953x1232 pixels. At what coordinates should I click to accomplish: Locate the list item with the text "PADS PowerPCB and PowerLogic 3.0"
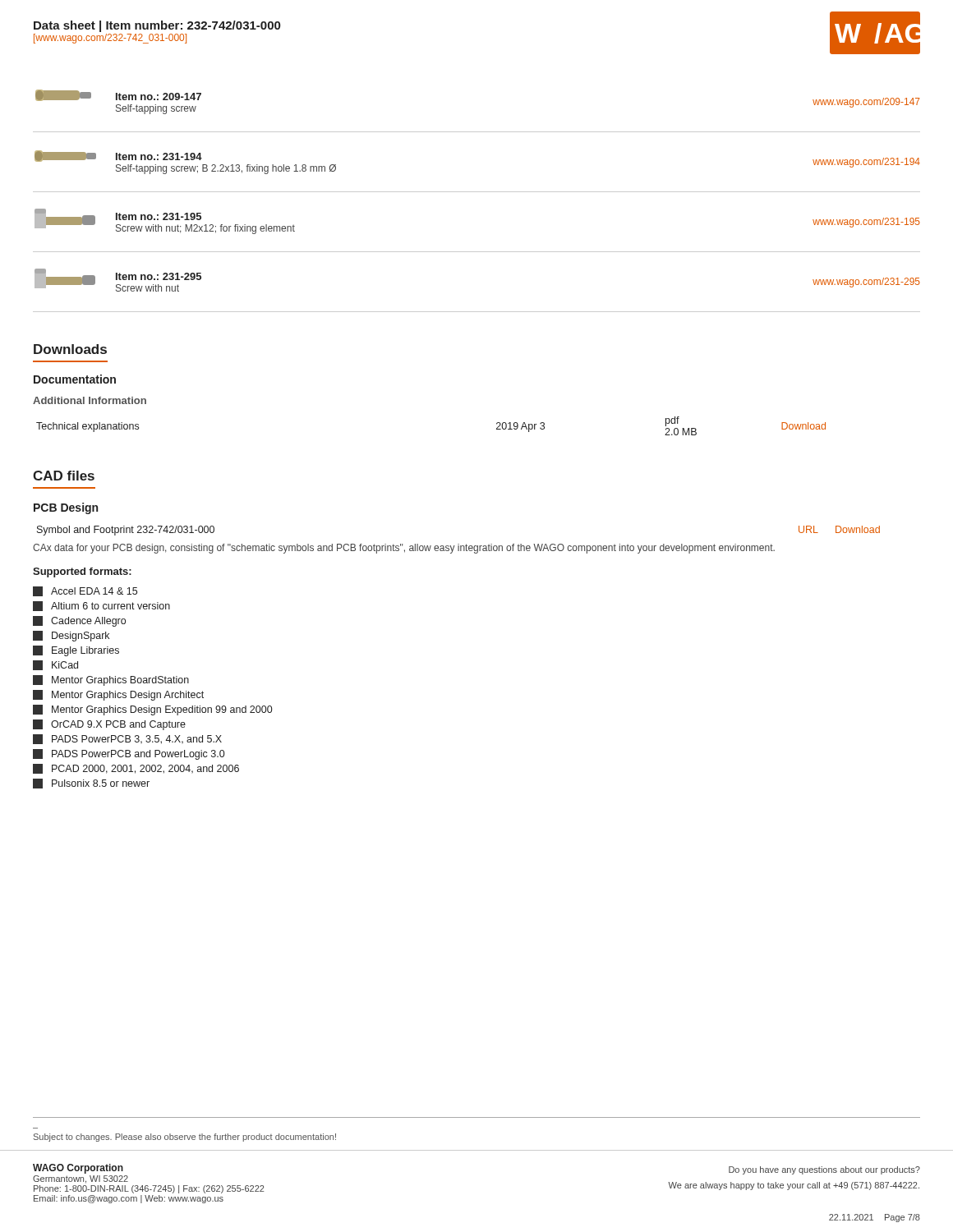coord(129,754)
